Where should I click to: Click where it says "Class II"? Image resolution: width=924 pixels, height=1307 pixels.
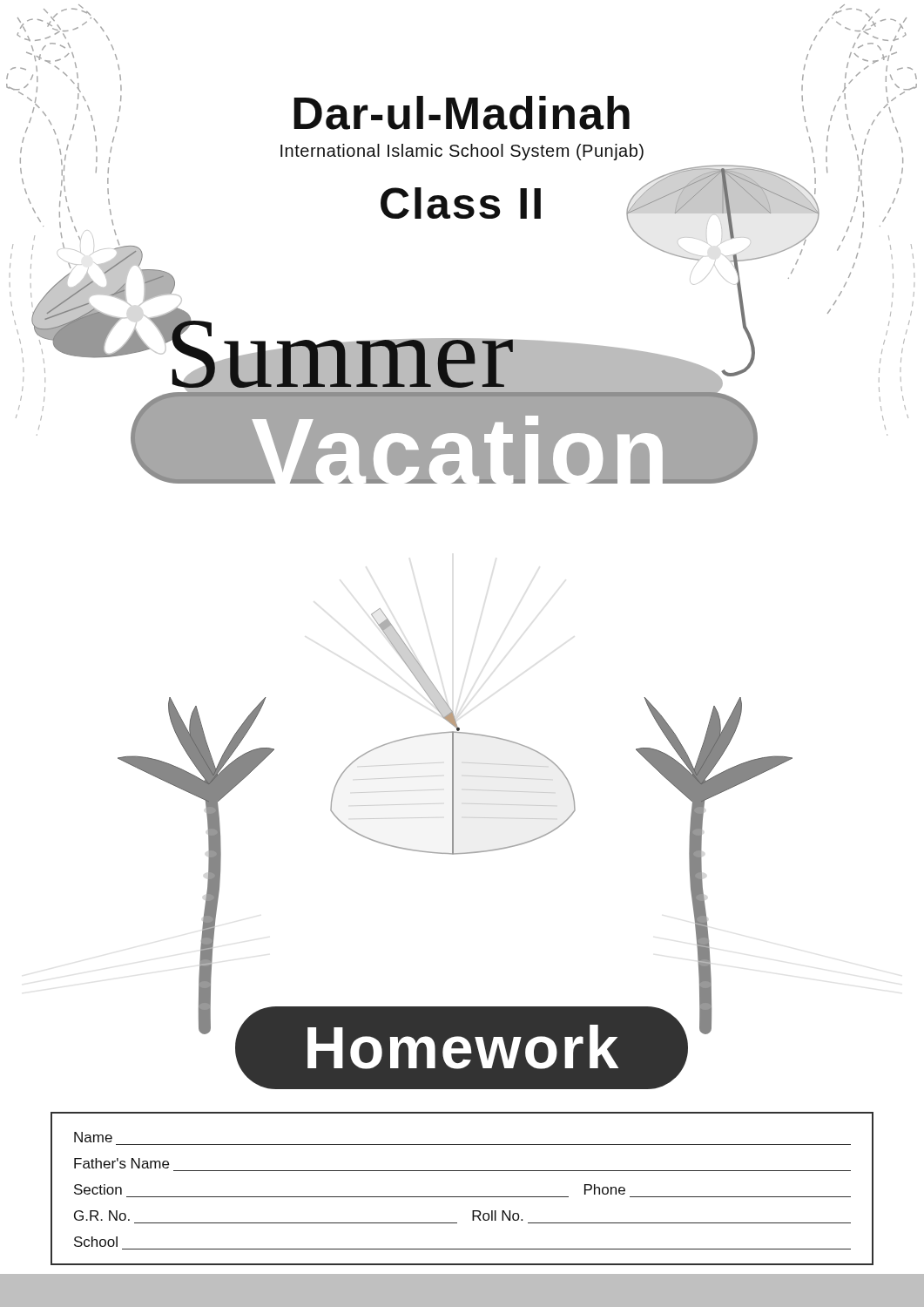point(462,204)
